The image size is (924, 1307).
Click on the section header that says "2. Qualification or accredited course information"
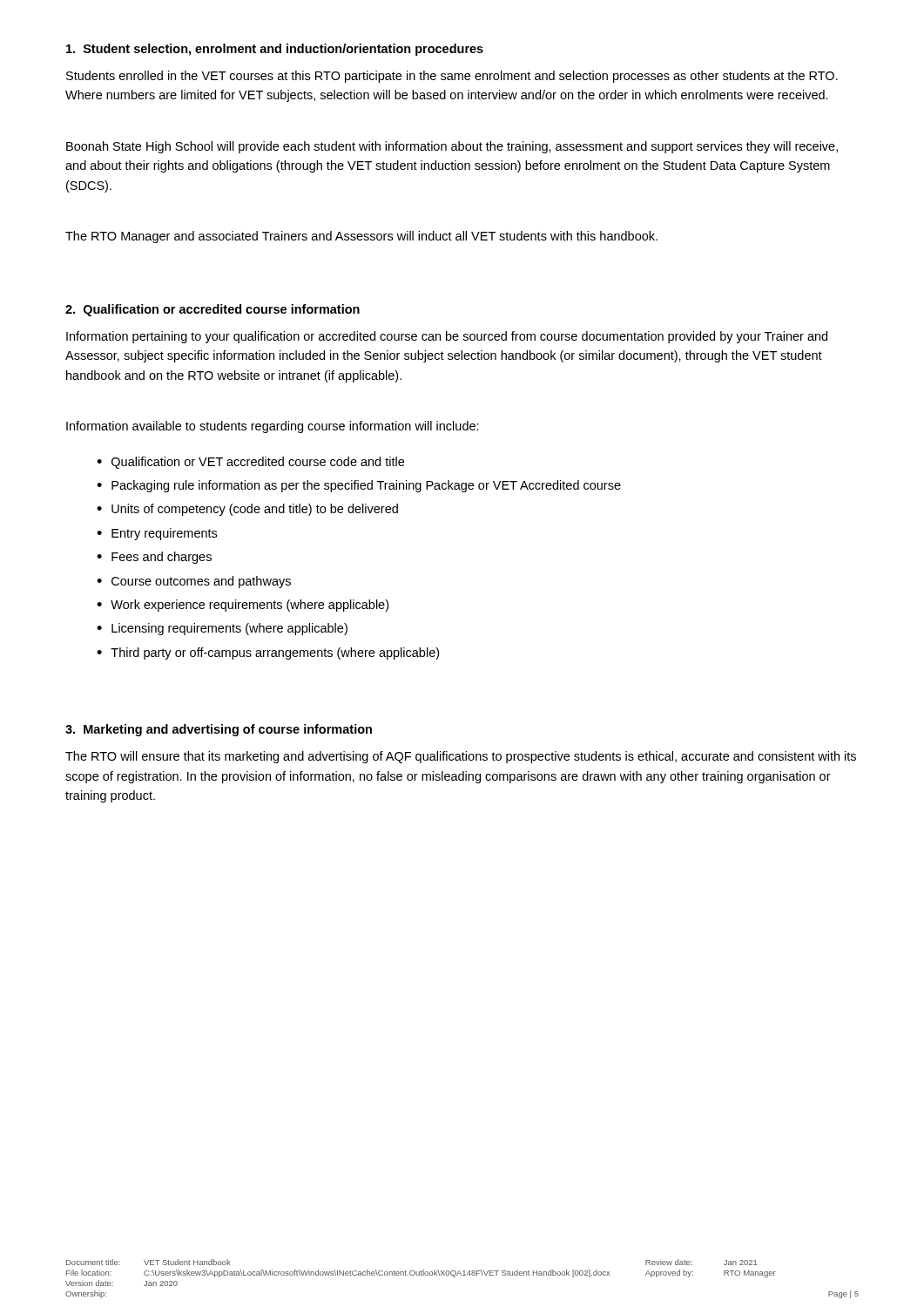coord(213,309)
